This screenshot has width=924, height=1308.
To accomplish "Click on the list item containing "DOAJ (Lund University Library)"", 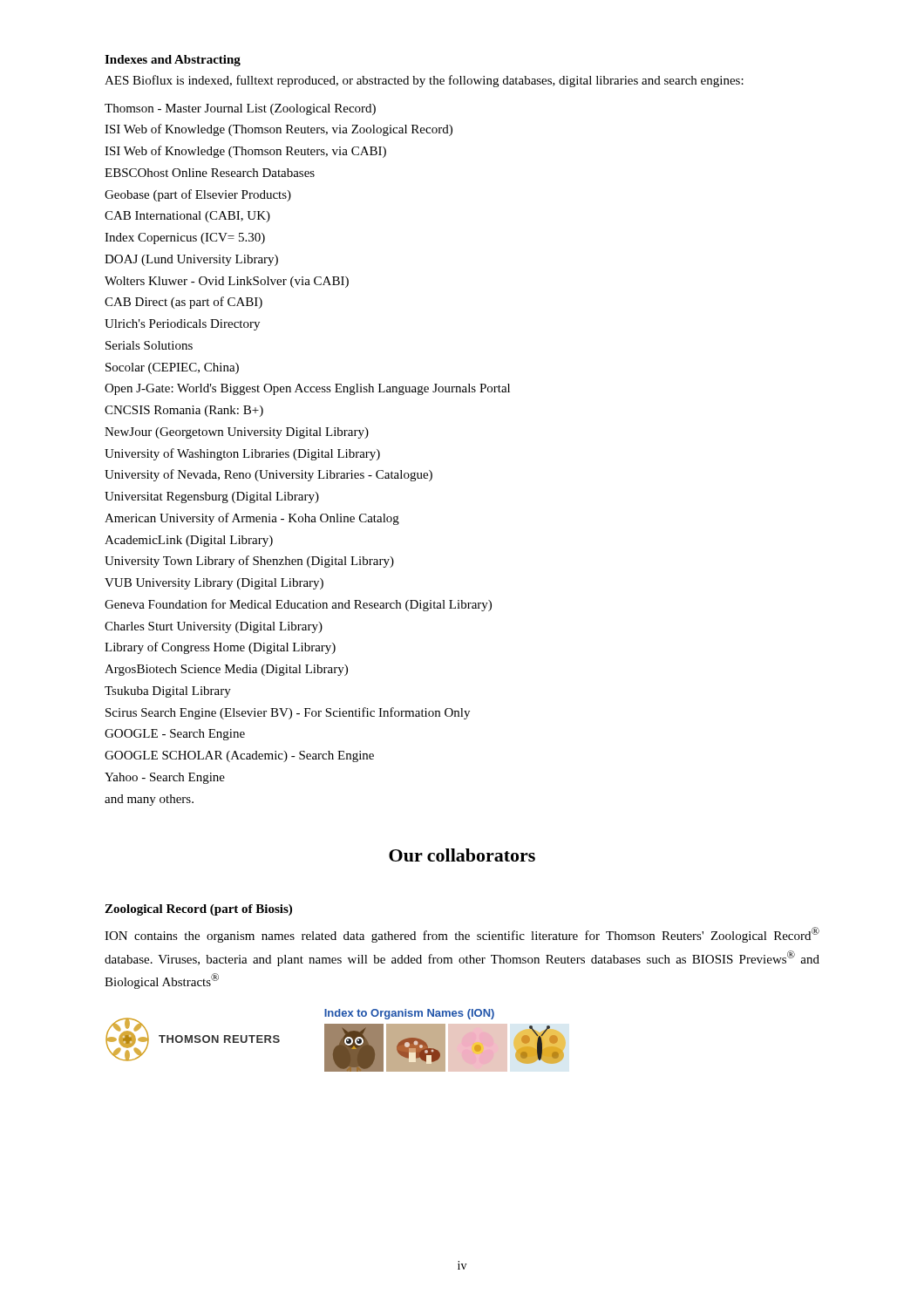I will tap(192, 259).
